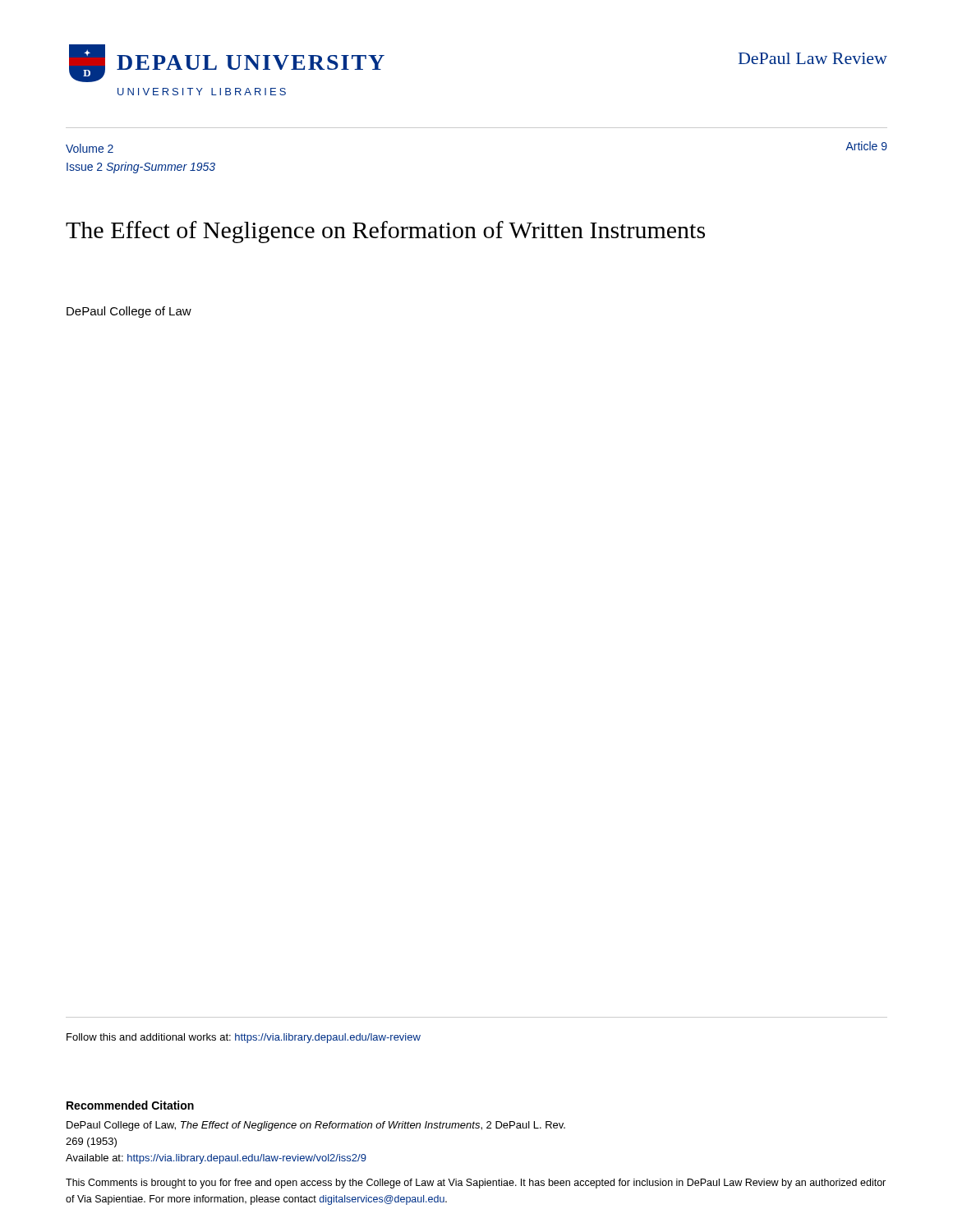
Task: Locate the text that says "Article 9"
Action: (x=866, y=146)
